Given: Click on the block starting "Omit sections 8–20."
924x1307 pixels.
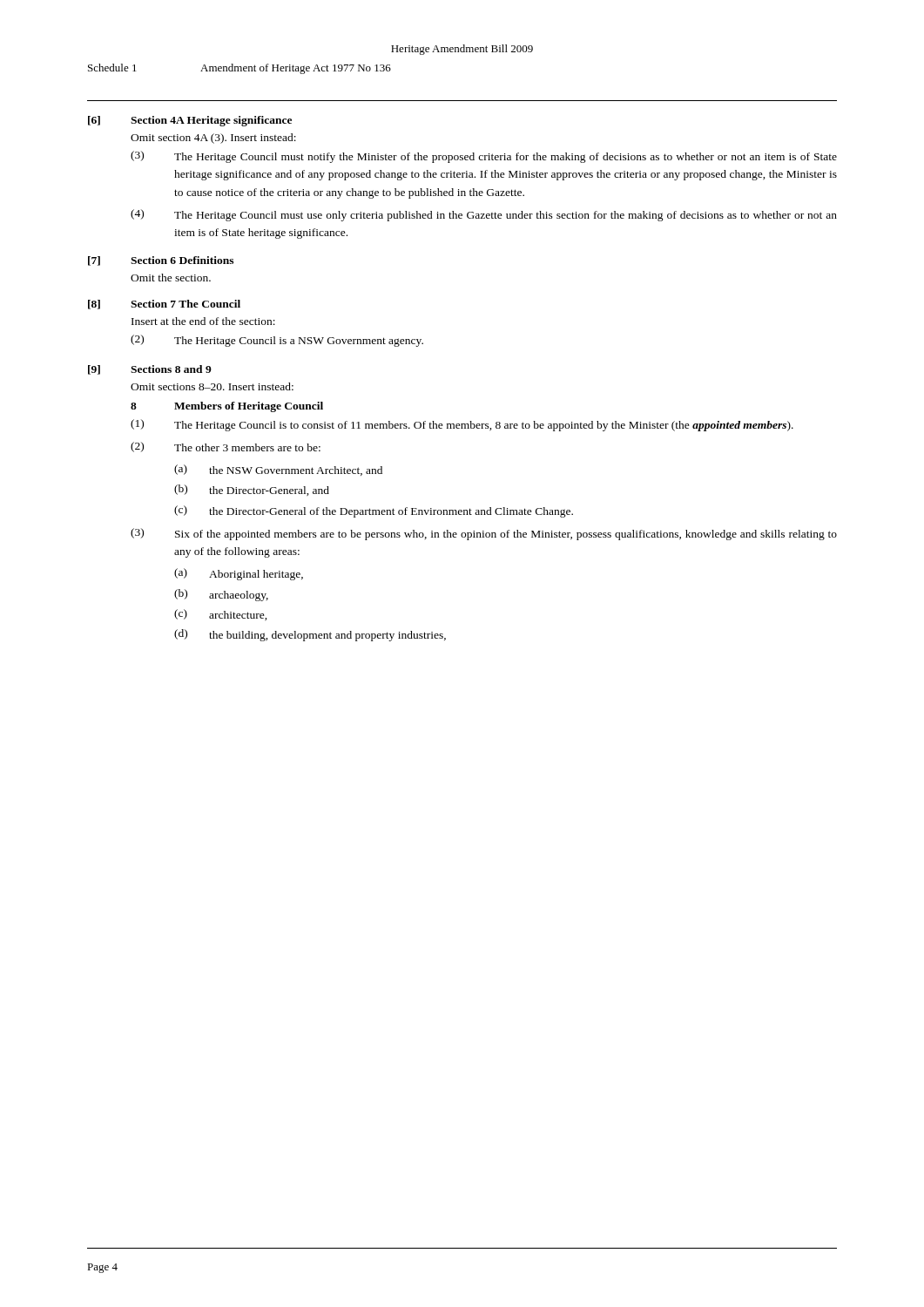Looking at the screenshot, I should 212,386.
